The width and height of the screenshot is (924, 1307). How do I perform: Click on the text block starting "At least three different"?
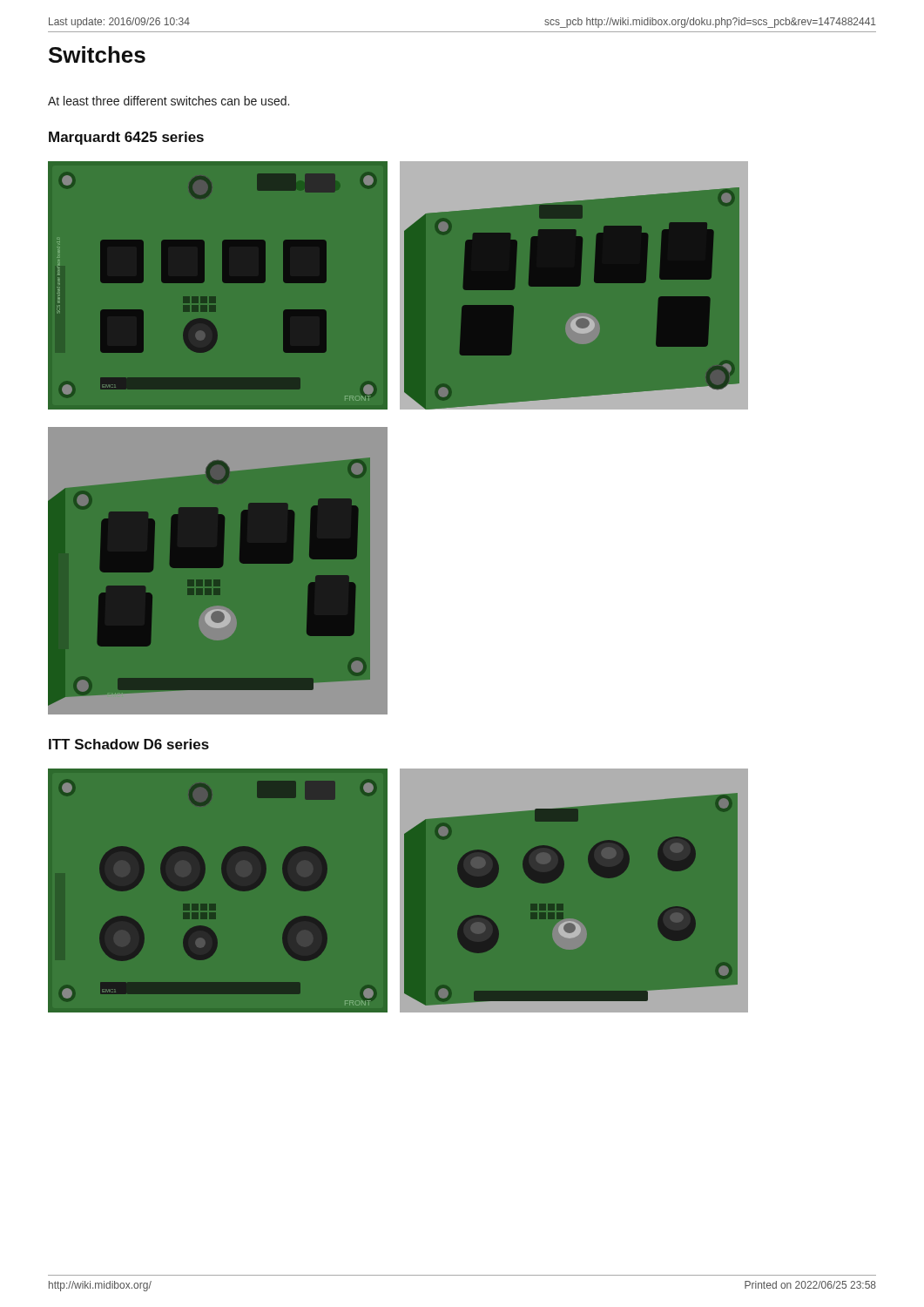tap(169, 101)
